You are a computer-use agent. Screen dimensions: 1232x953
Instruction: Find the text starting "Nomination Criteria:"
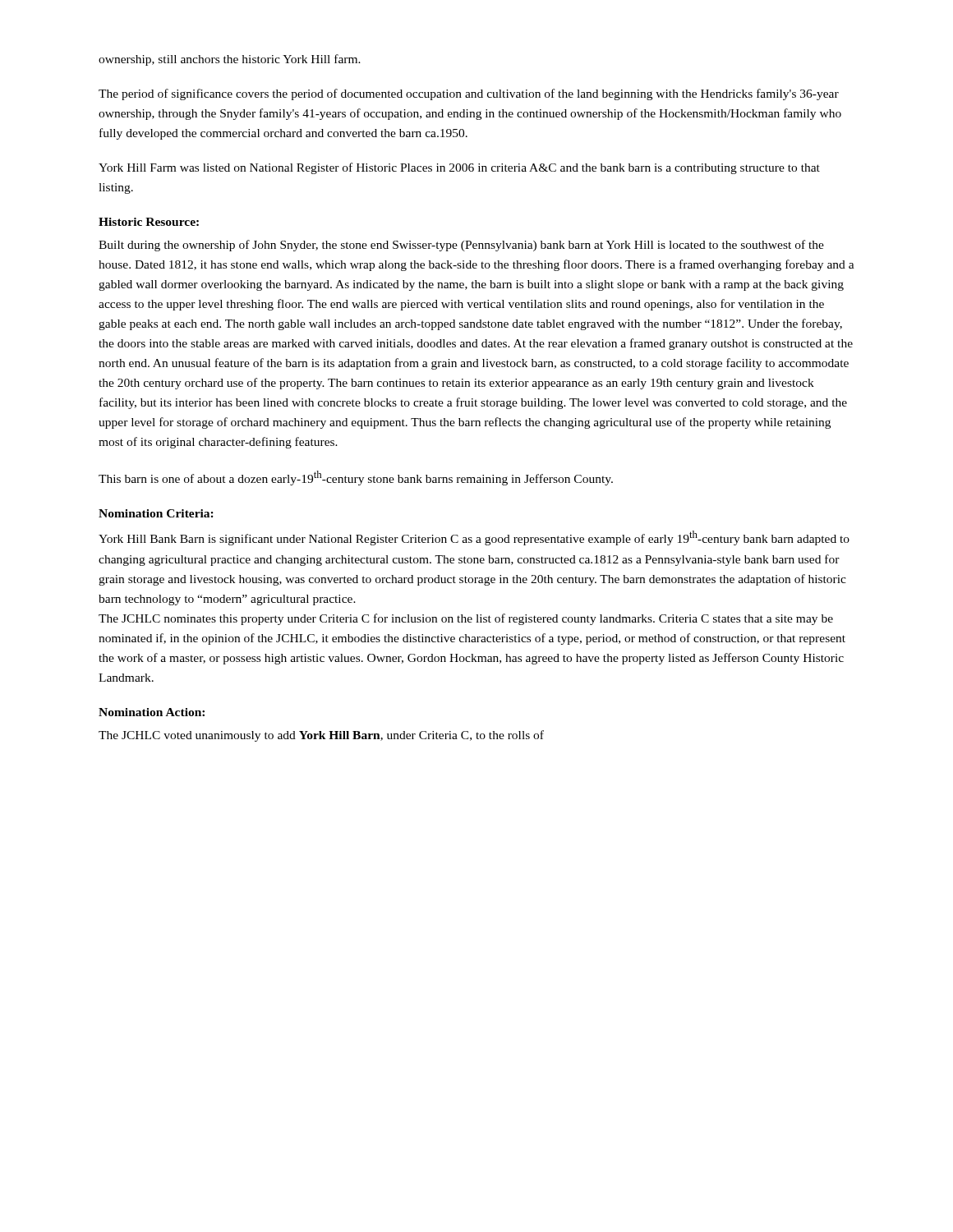point(156,513)
